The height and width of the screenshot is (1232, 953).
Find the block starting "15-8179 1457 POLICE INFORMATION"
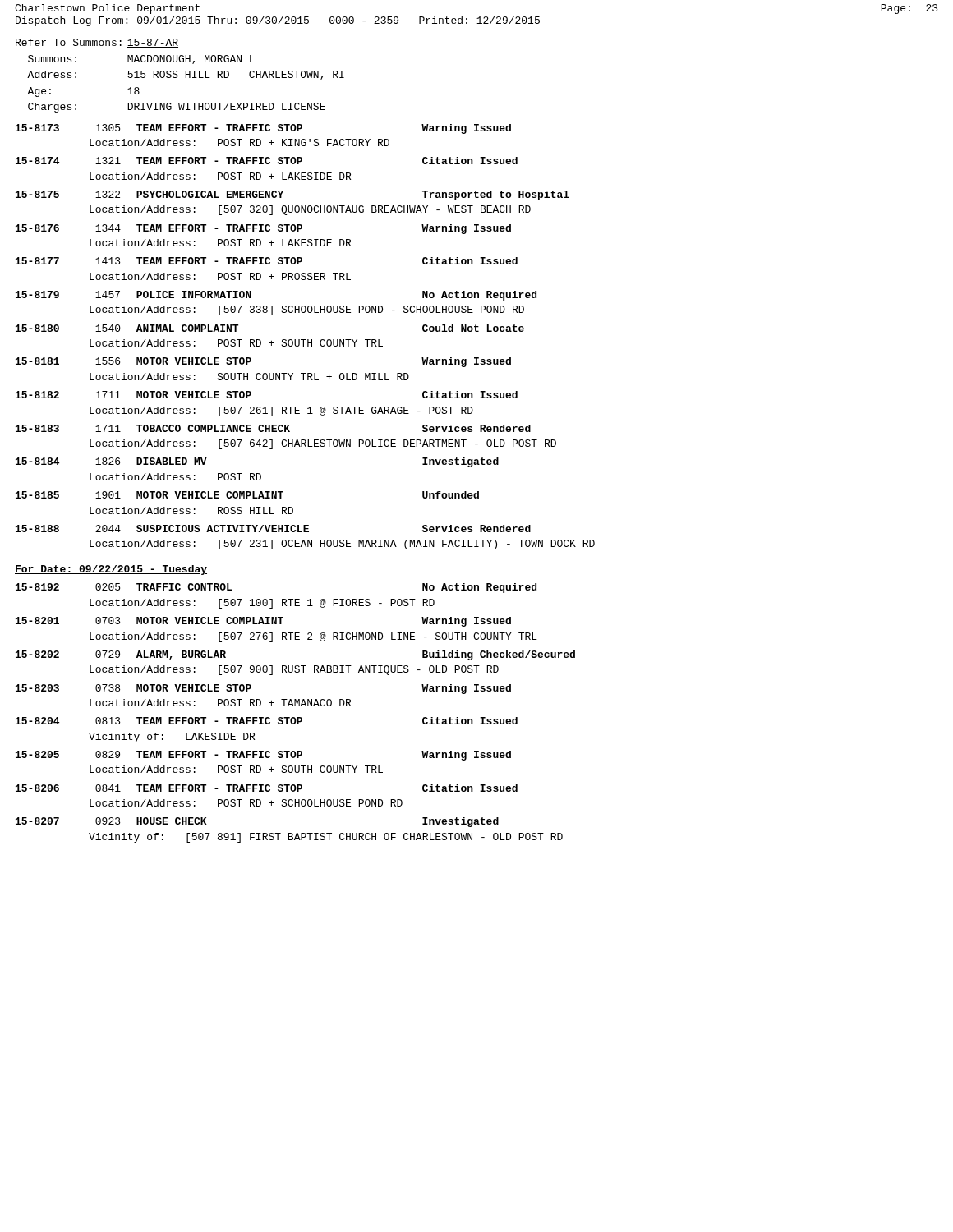click(x=476, y=303)
